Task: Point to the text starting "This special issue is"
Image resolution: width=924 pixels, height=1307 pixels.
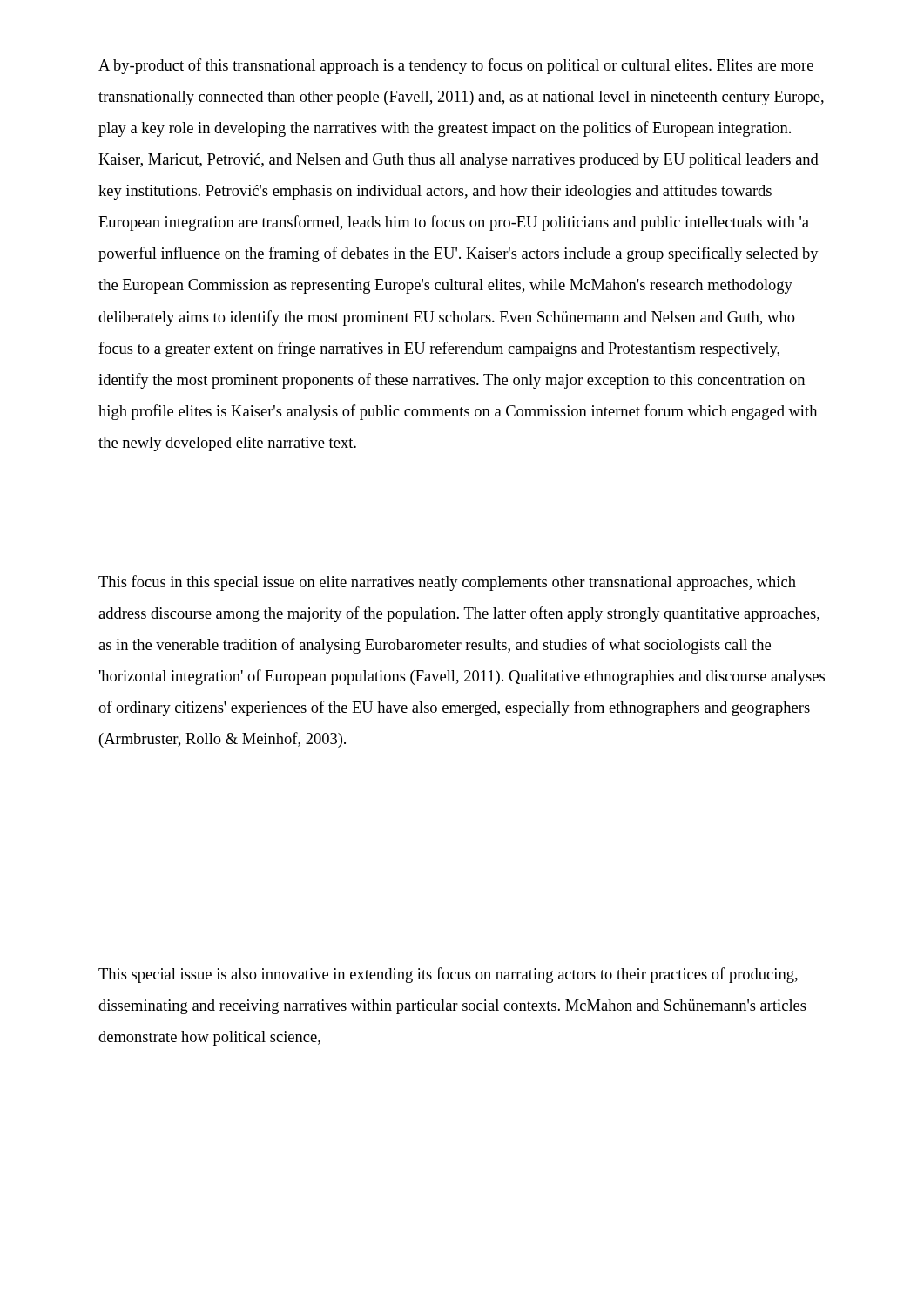Action: pos(452,1006)
